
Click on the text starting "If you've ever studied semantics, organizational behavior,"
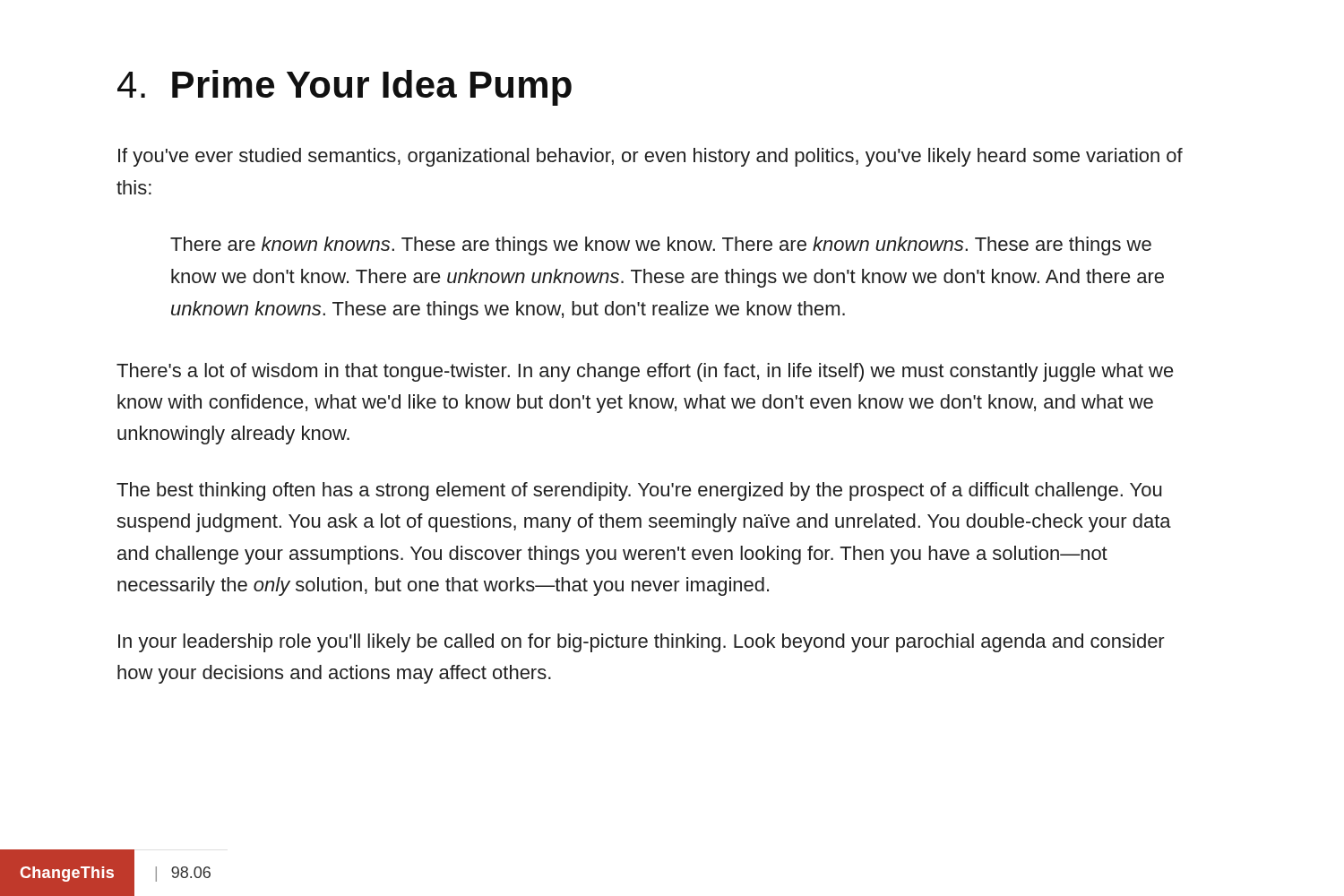[649, 172]
